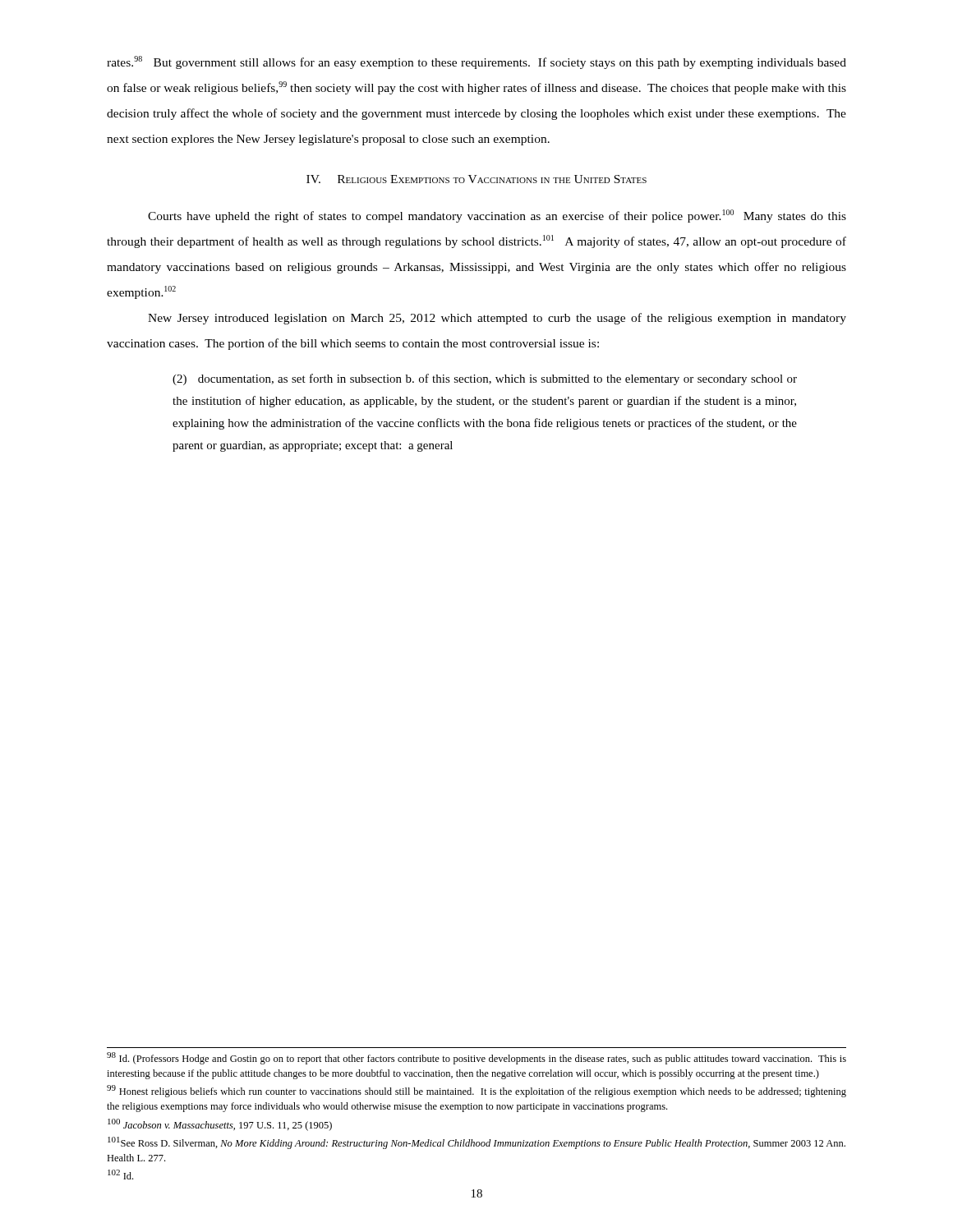Select the text block that says "Courts have upheld the right of"

click(476, 254)
